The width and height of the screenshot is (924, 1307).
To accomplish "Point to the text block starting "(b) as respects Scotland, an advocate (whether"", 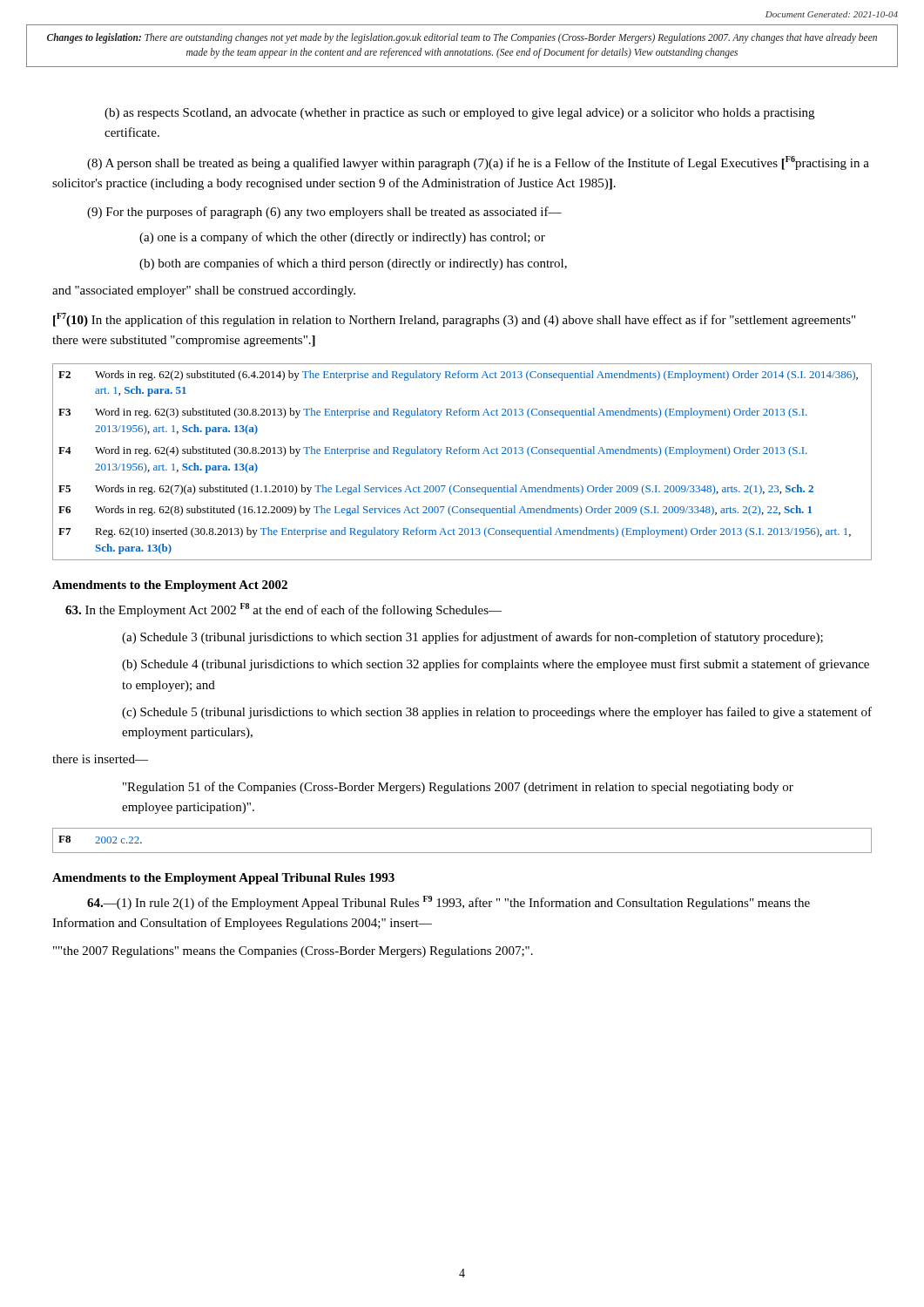I will [x=460, y=123].
